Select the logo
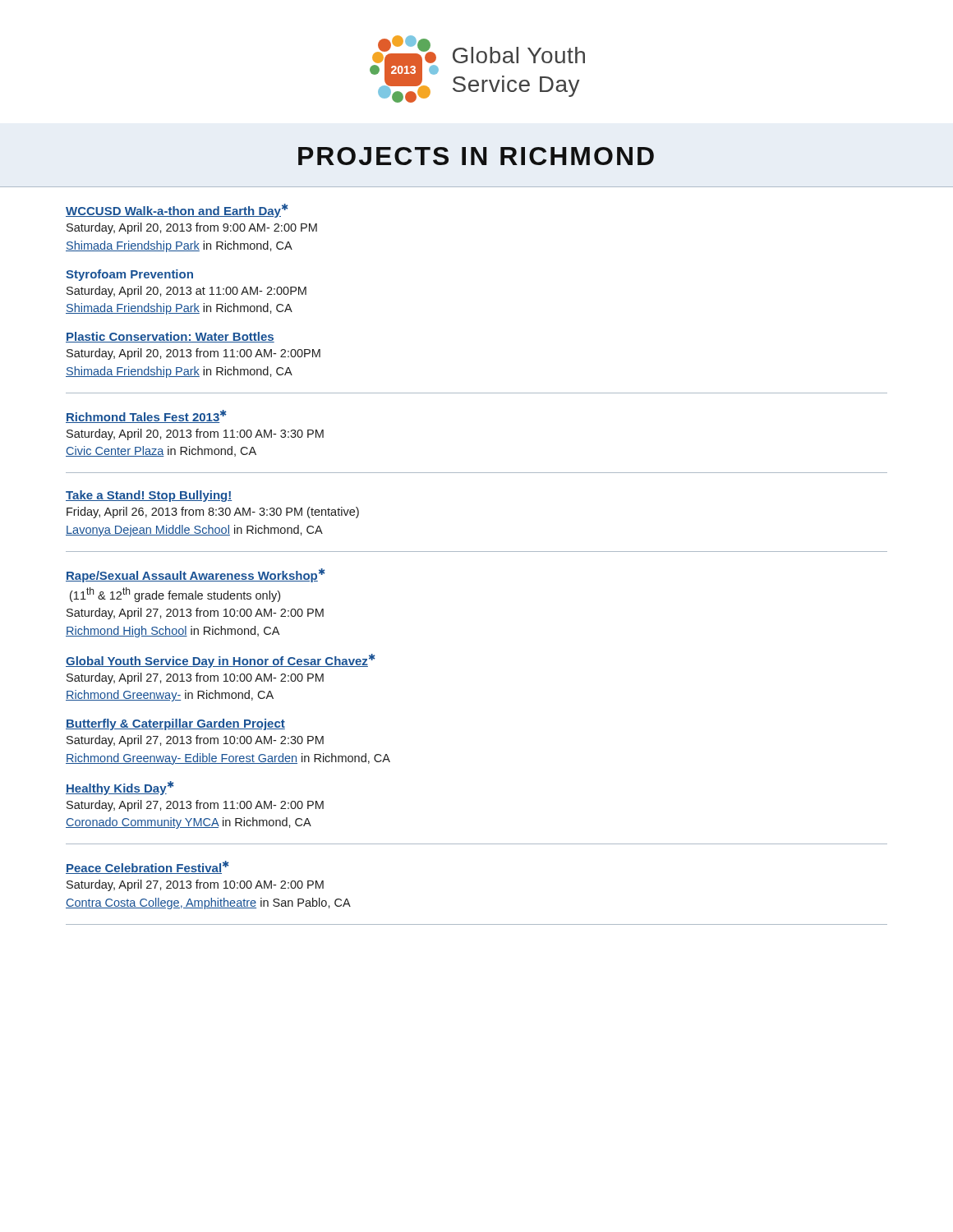Image resolution: width=953 pixels, height=1232 pixels. (x=476, y=62)
